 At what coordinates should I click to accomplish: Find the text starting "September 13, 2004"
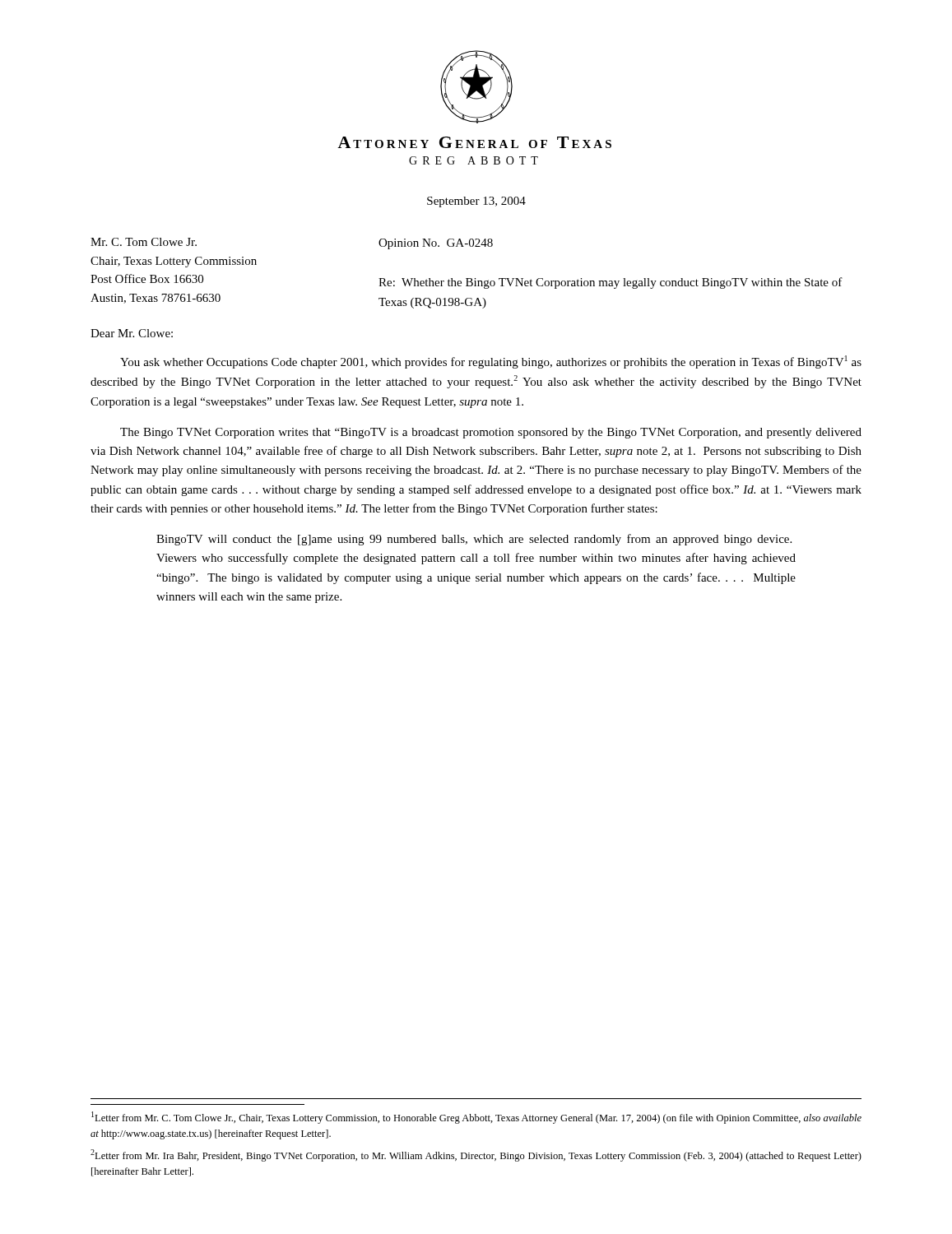click(x=476, y=201)
